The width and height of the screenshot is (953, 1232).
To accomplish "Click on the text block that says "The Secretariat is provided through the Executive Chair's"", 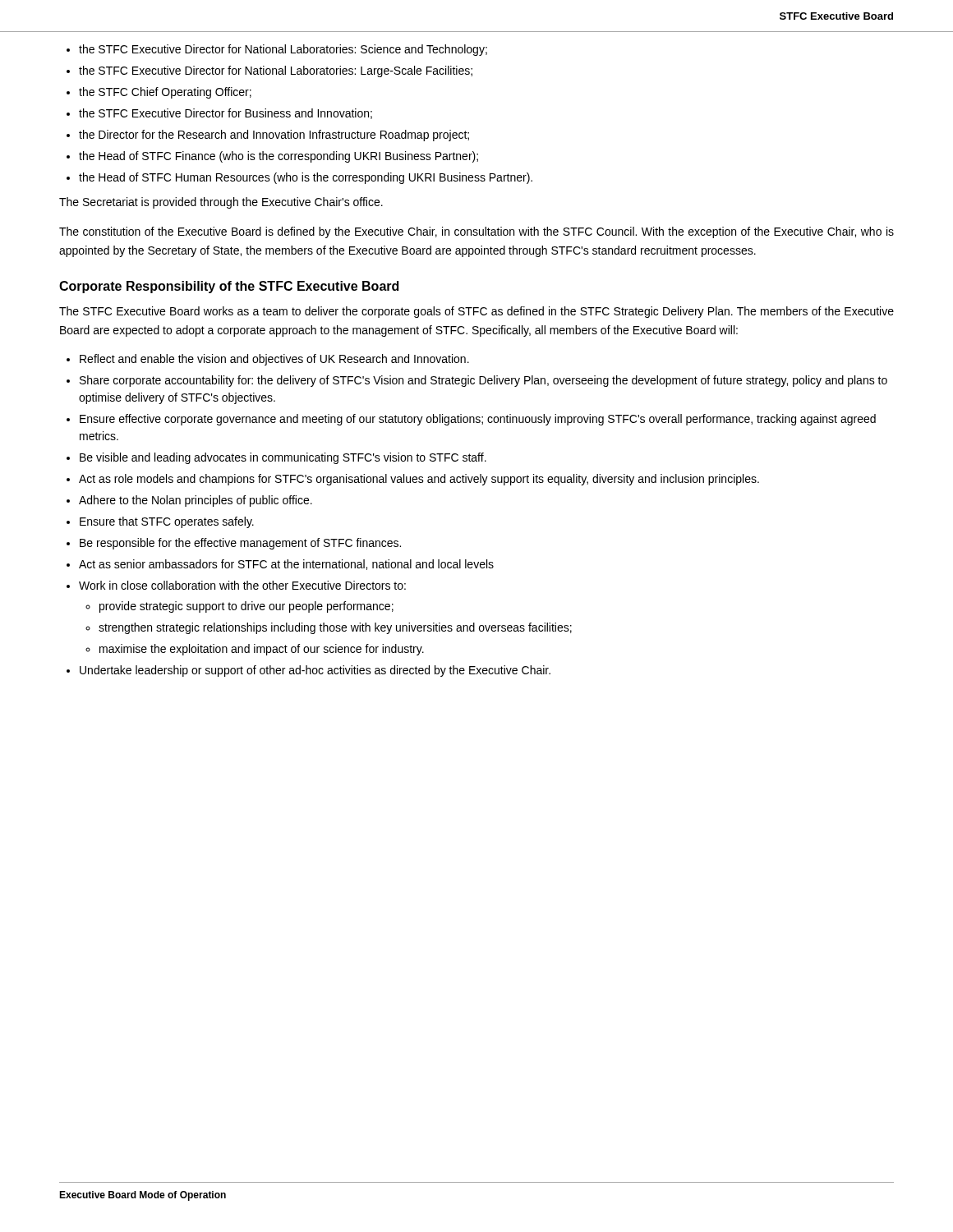I will tap(221, 202).
